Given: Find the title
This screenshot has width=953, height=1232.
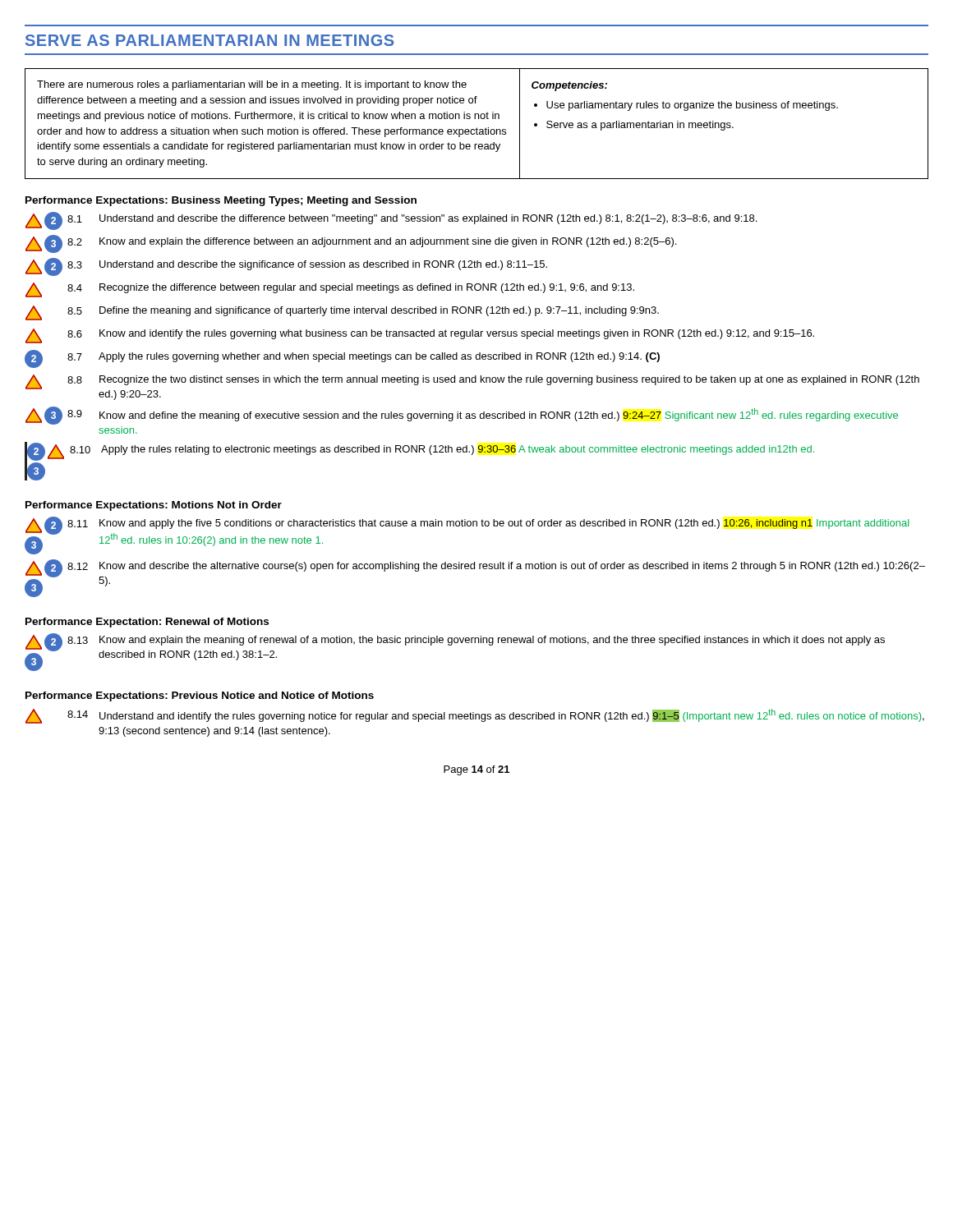Looking at the screenshot, I should tap(476, 41).
